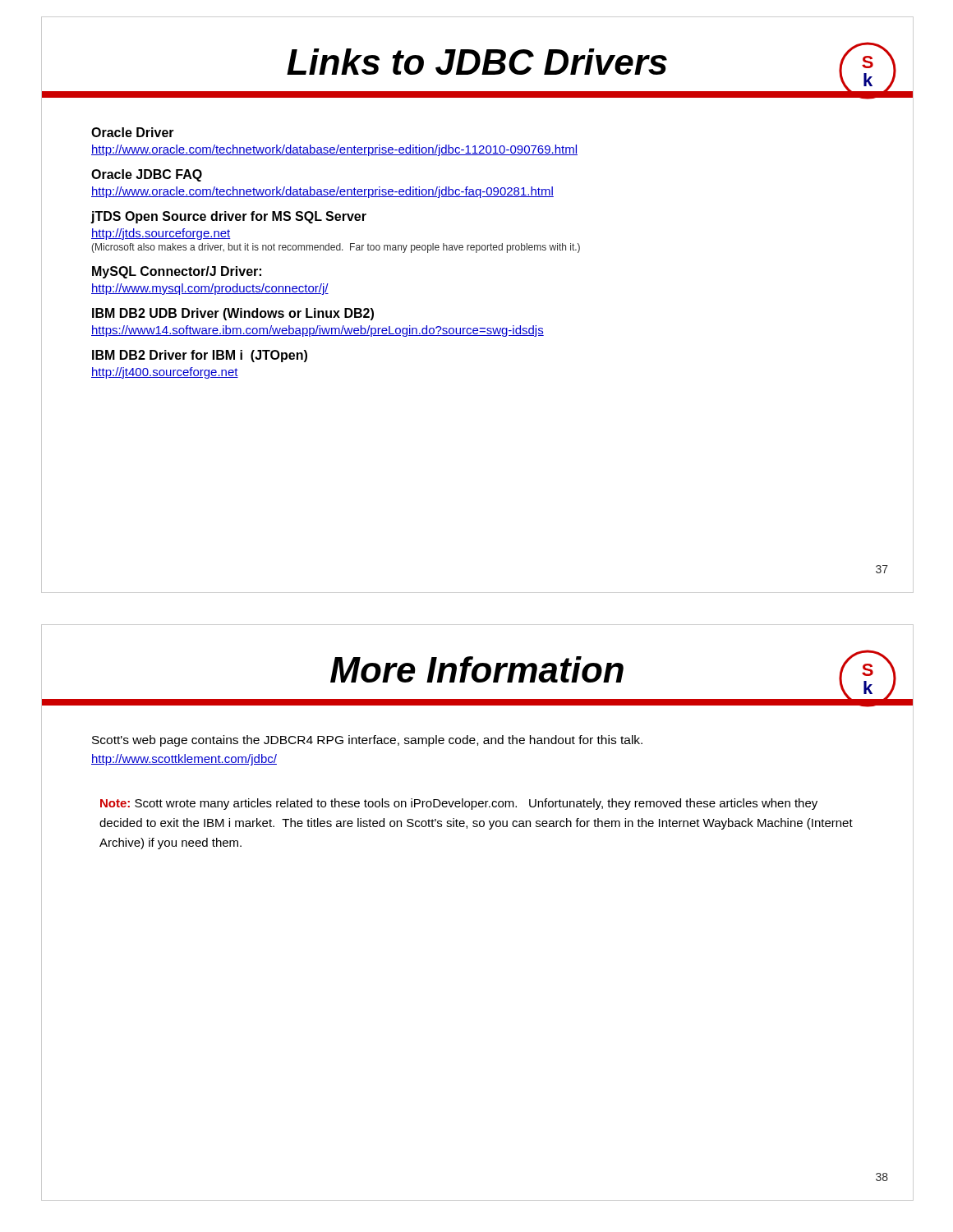This screenshot has height=1232, width=953.
Task: Point to the text starting "Links to JDBC Drivers"
Action: [x=477, y=62]
